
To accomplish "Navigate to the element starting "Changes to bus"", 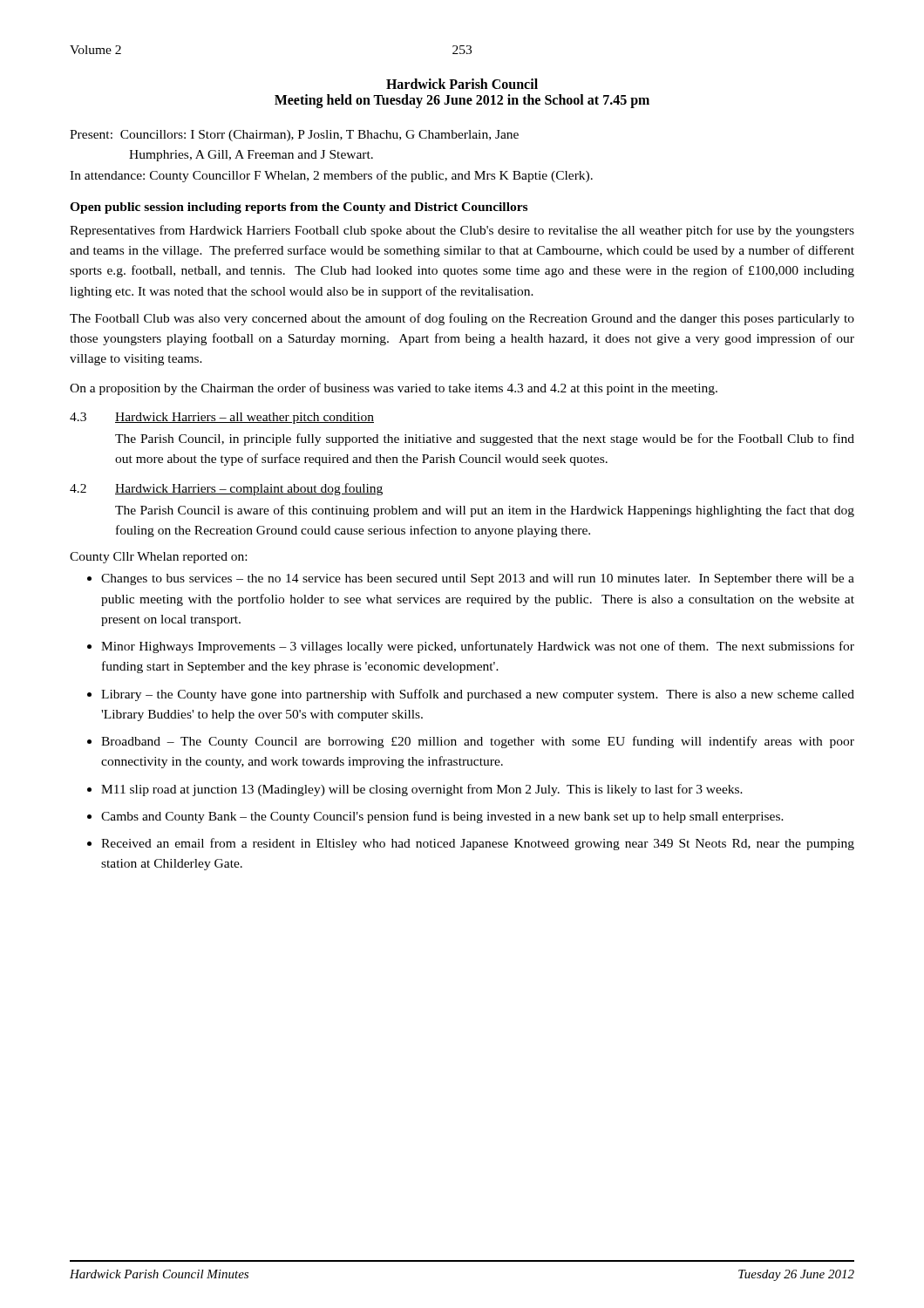I will [x=478, y=598].
